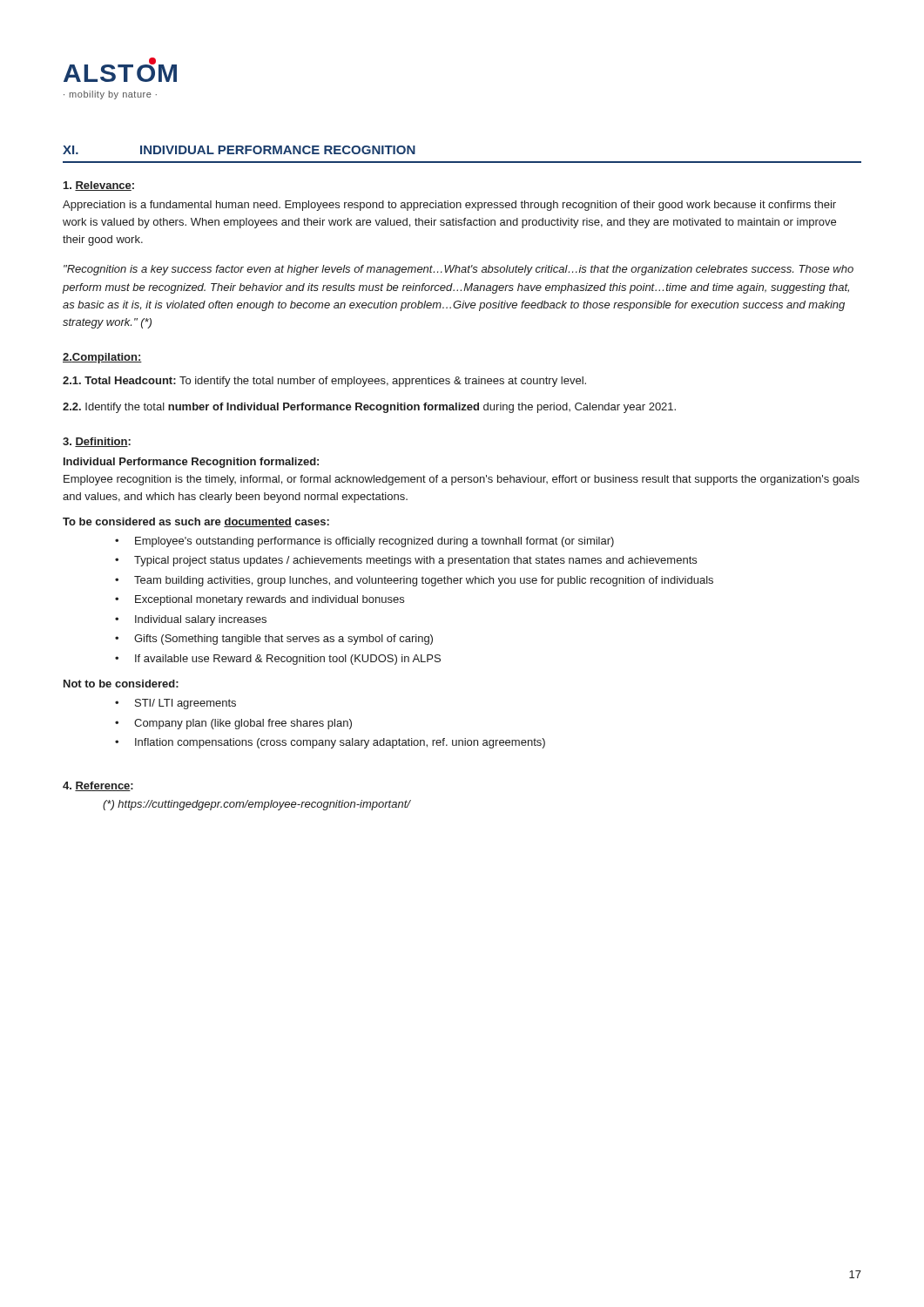Locate the block starting "Employee recognition is the timely, informal, or"
The height and width of the screenshot is (1307, 924).
click(x=461, y=488)
